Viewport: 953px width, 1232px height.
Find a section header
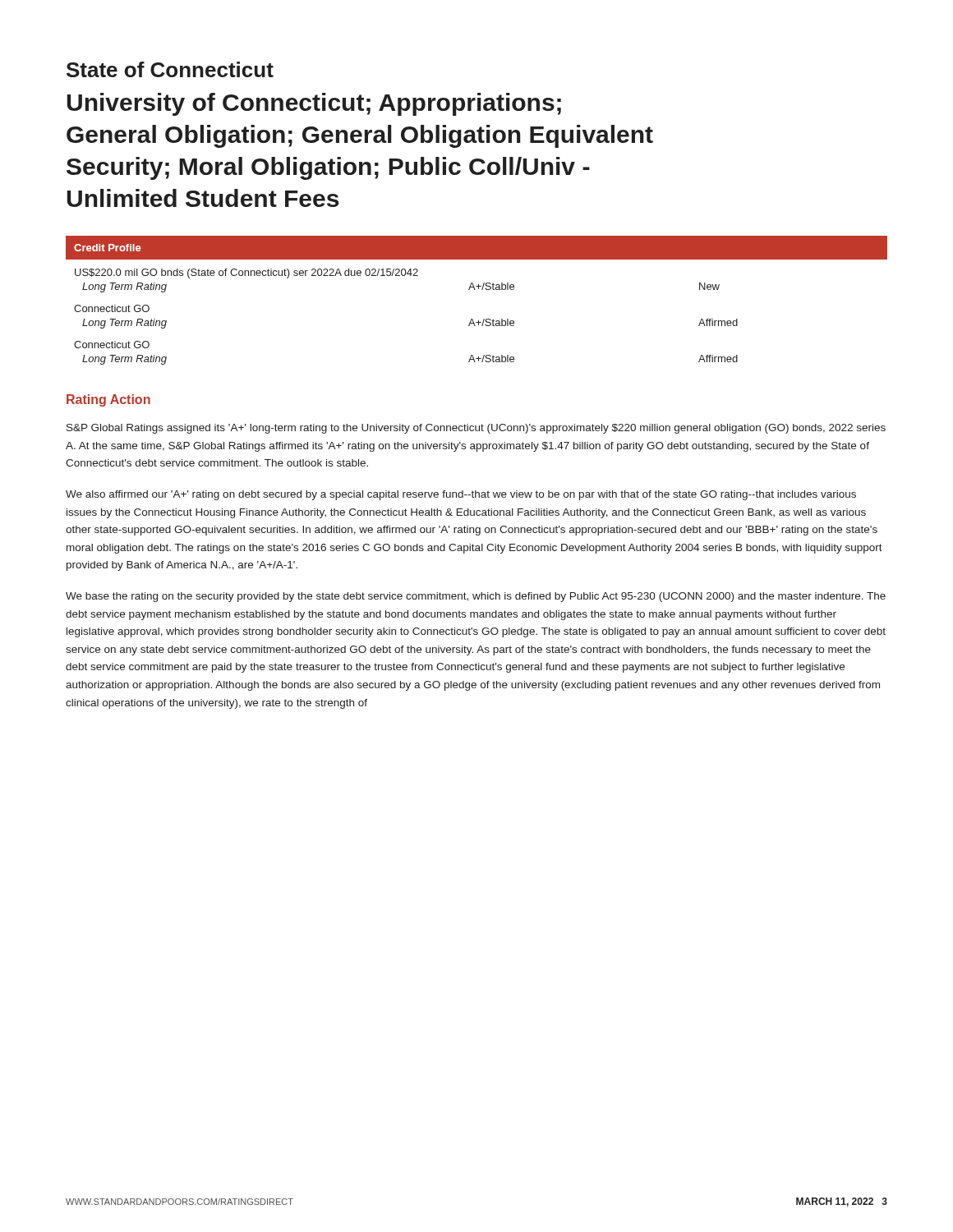[x=108, y=400]
